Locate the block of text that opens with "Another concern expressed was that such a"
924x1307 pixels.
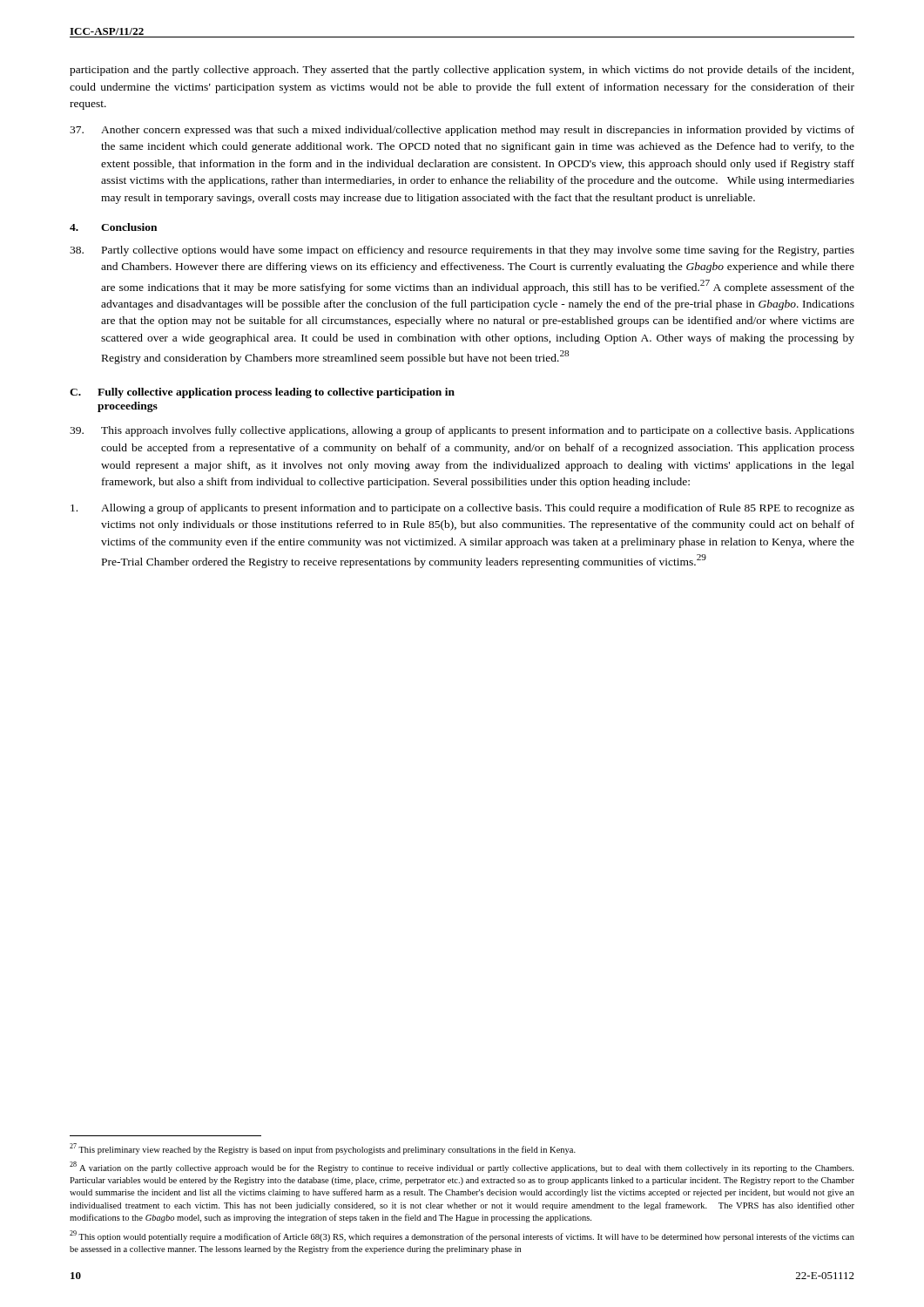462,164
